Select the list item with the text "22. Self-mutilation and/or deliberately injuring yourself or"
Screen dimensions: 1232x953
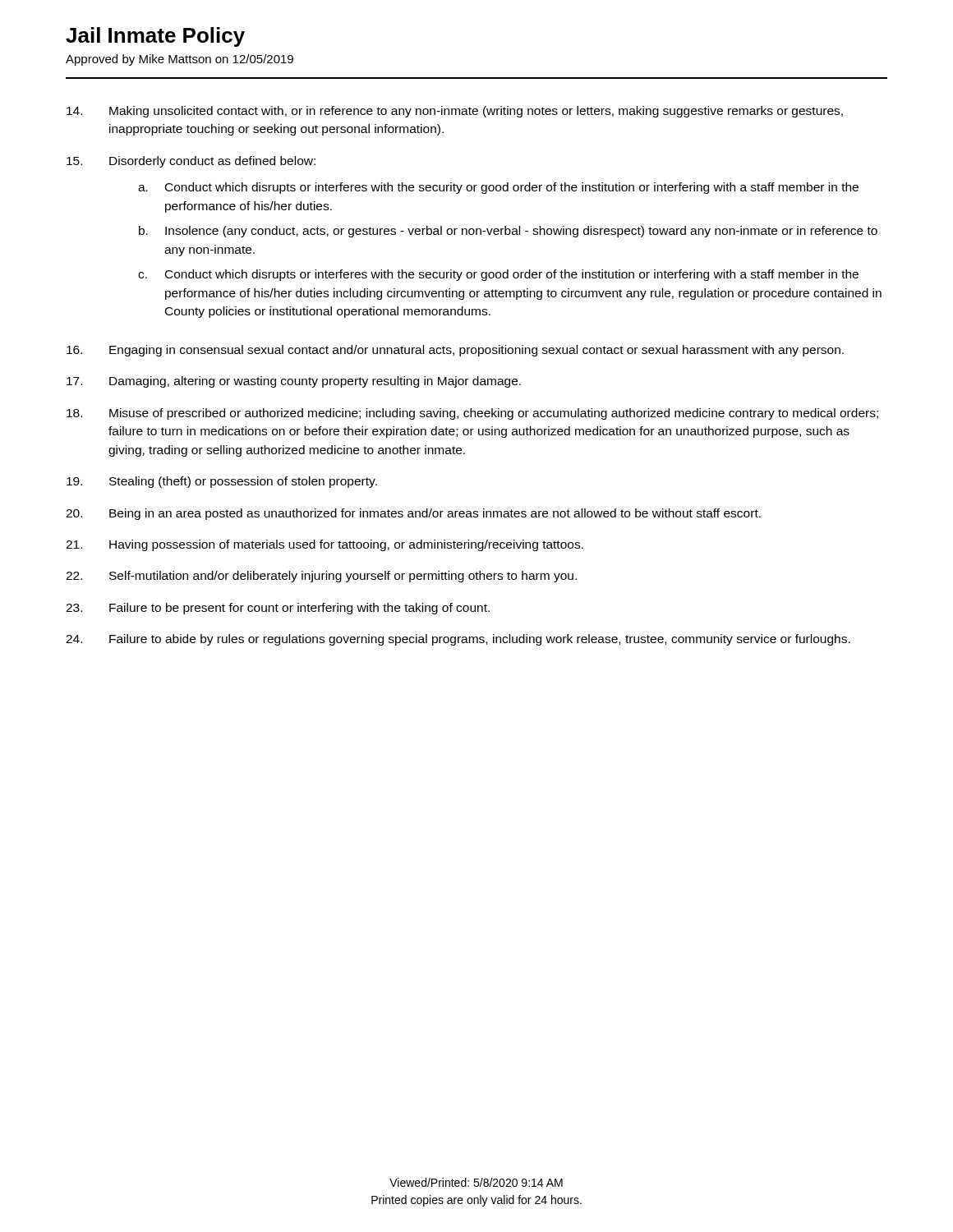point(476,576)
